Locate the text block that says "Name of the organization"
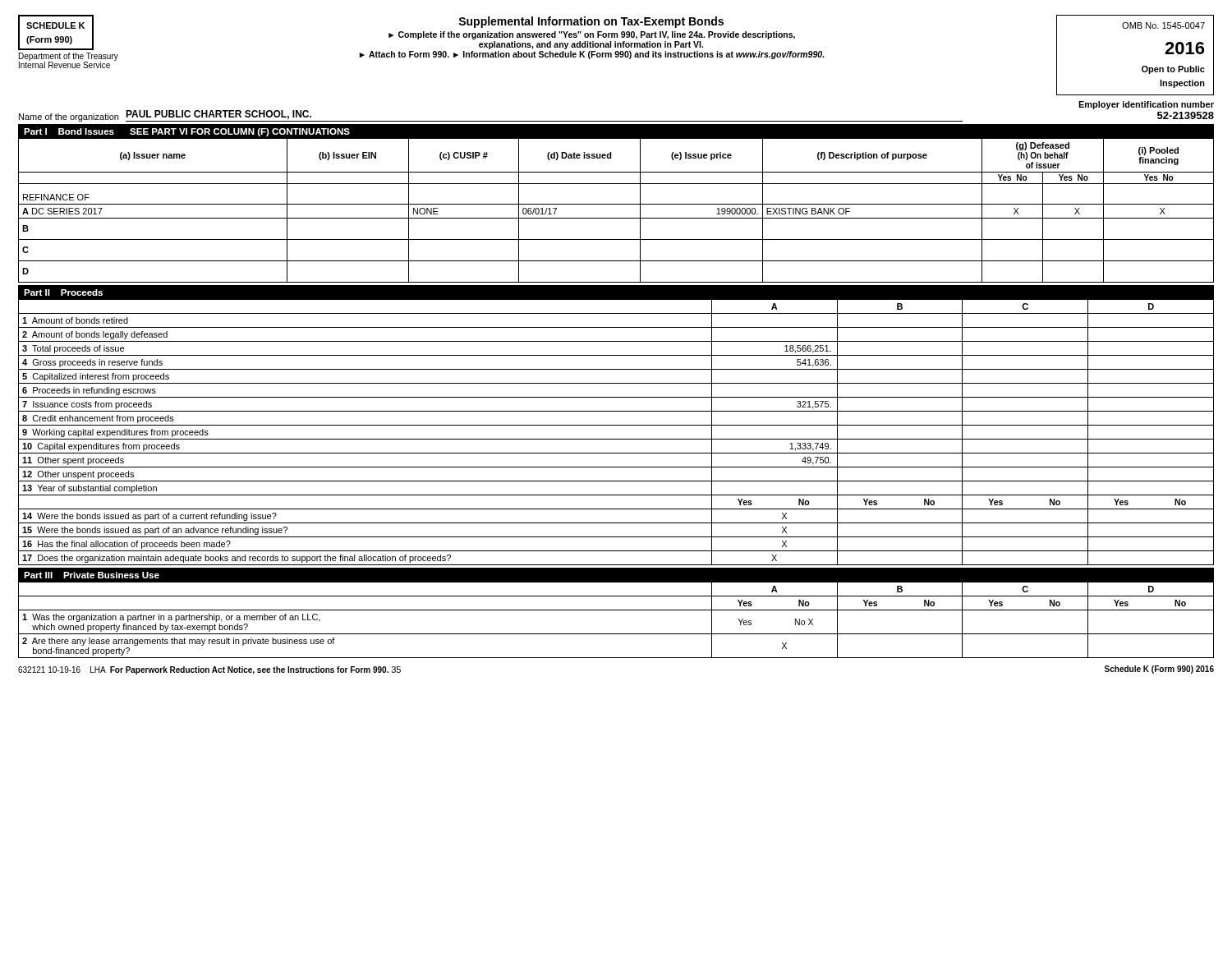 coord(616,111)
